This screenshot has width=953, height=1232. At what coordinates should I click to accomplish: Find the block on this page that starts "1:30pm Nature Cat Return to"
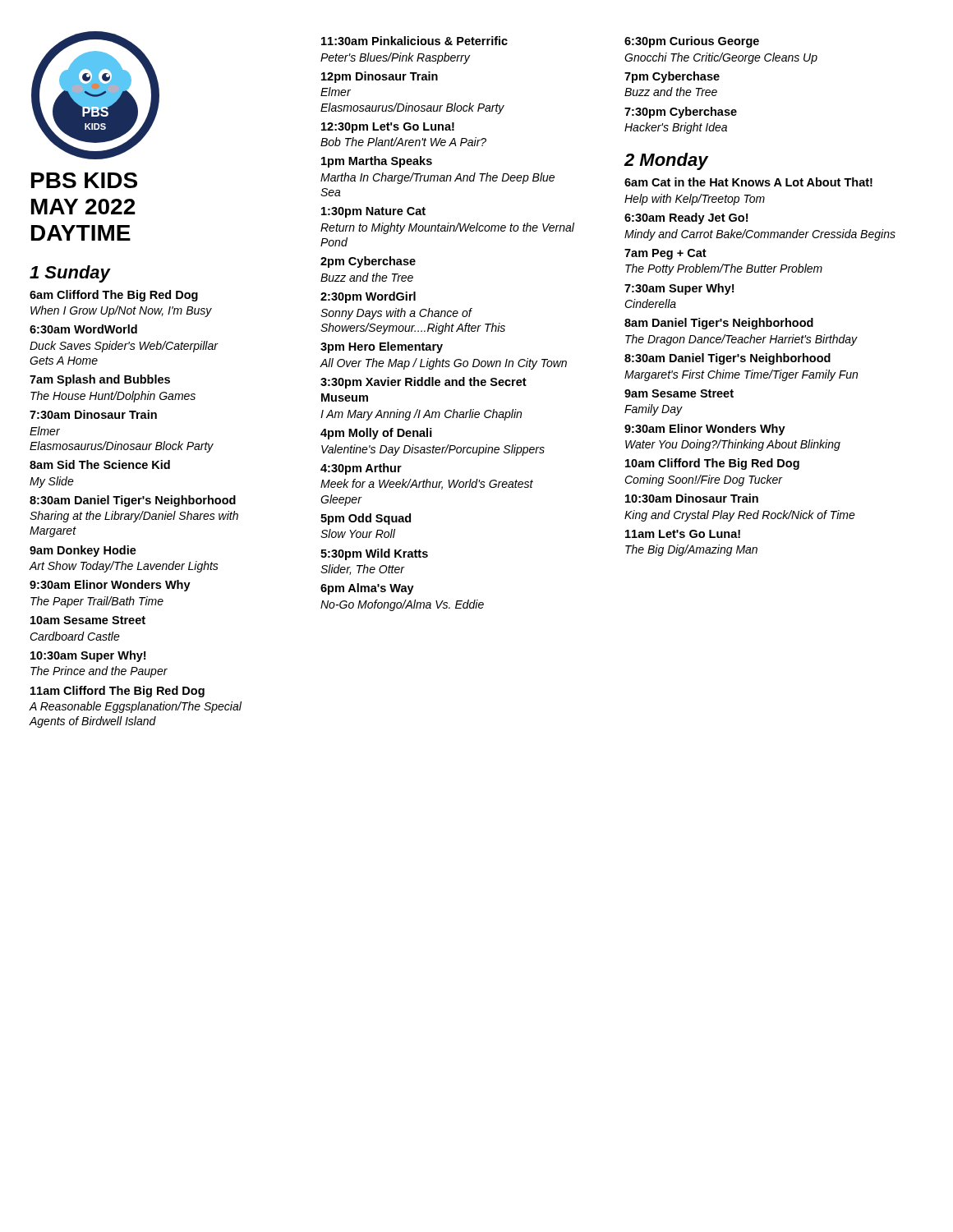[448, 227]
